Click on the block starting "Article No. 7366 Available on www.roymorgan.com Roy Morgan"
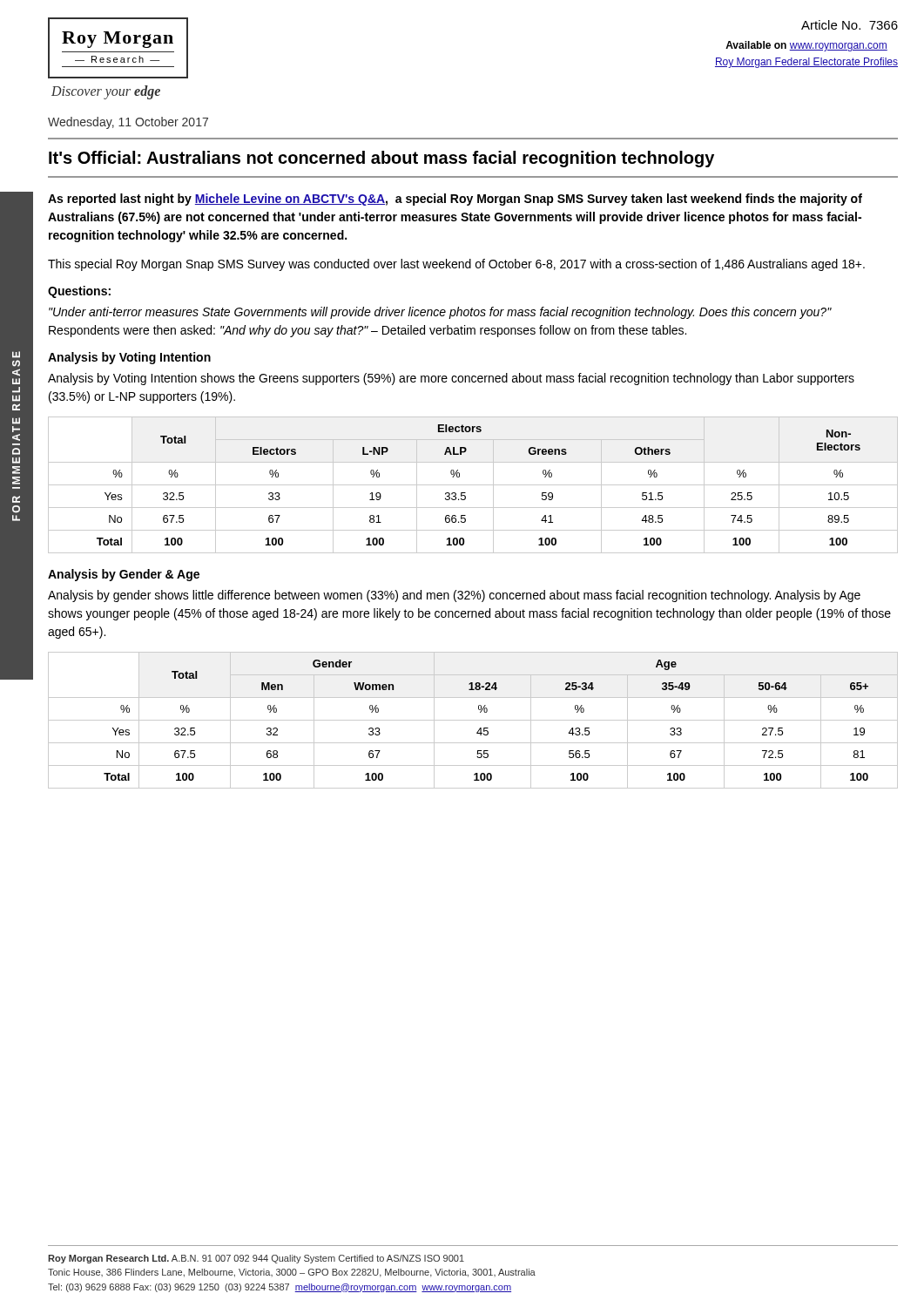This screenshot has width=924, height=1307. [806, 44]
